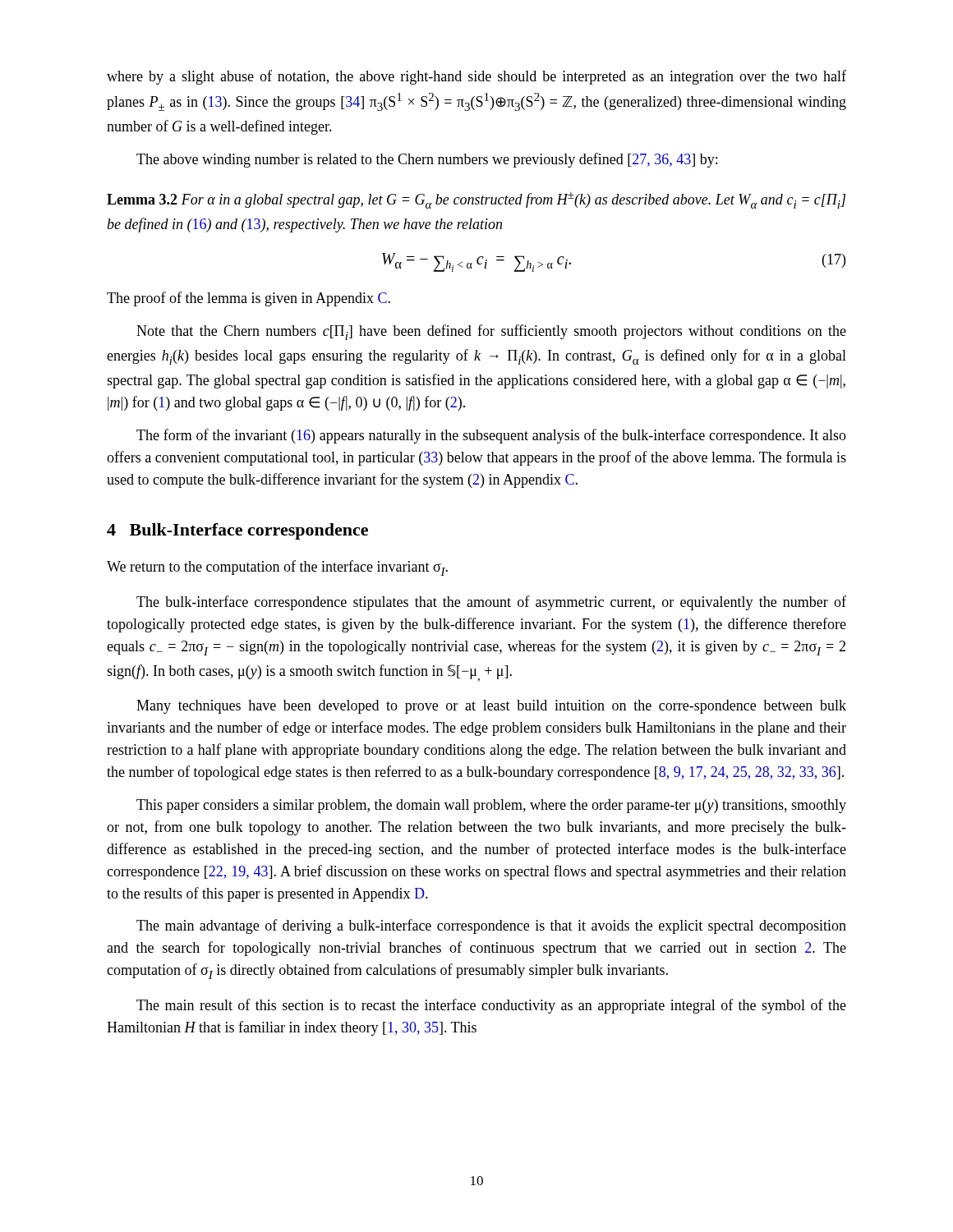The width and height of the screenshot is (953, 1232).
Task: Find the text block containing "Lemma 3.2 For α in a global"
Action: pos(476,210)
